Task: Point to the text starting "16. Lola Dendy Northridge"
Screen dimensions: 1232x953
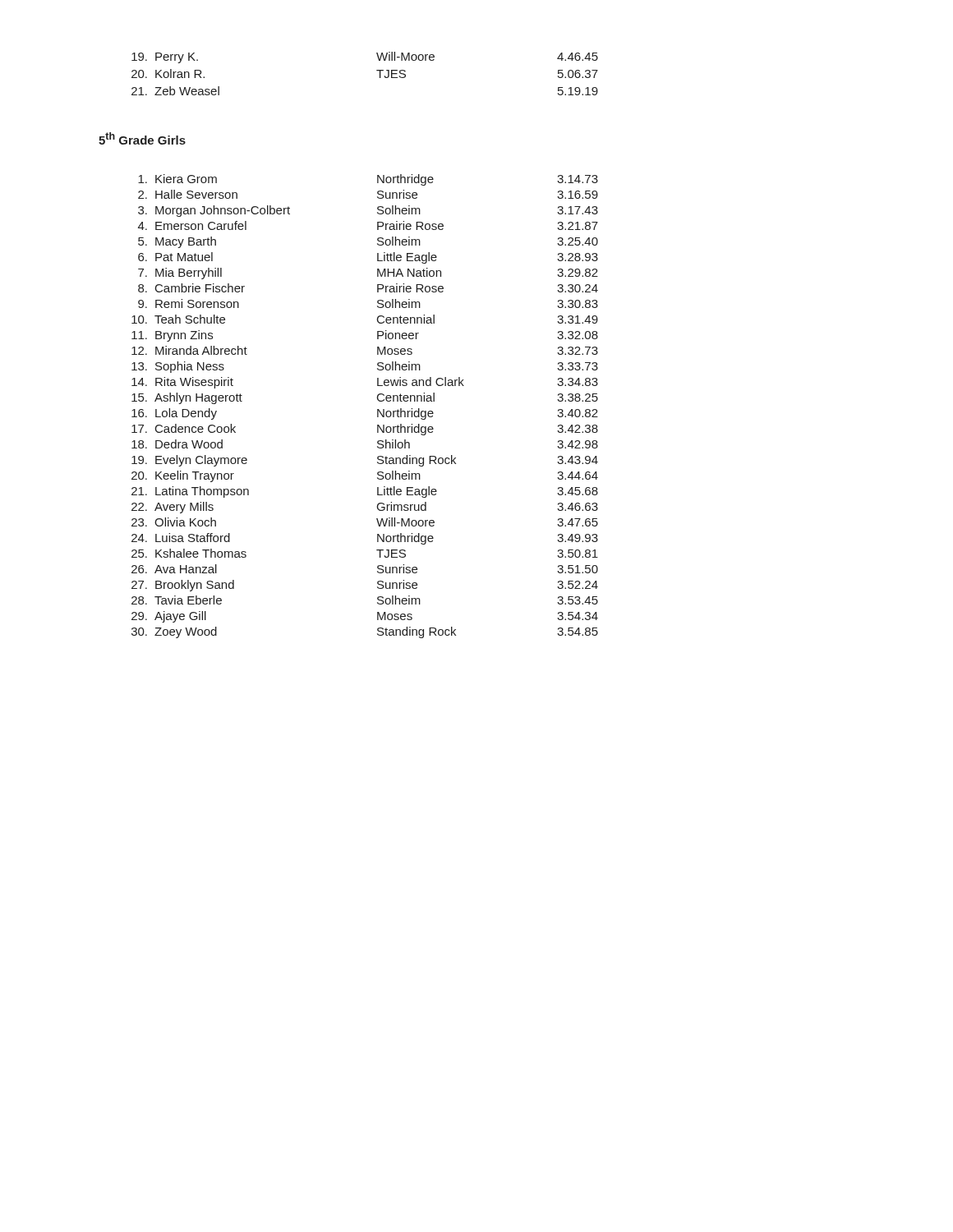Action: click(x=369, y=413)
